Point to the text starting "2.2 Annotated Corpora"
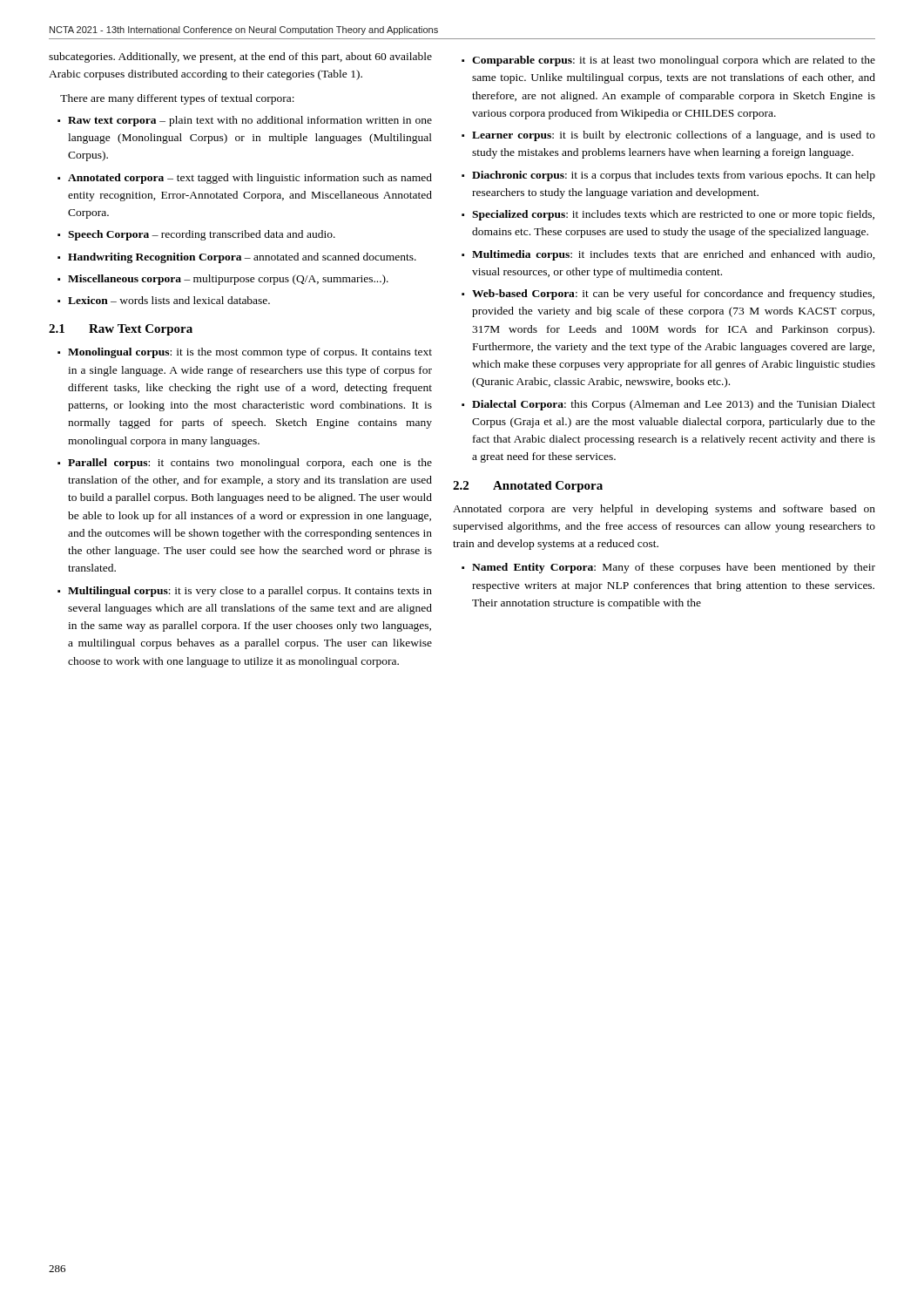924x1307 pixels. coord(528,485)
